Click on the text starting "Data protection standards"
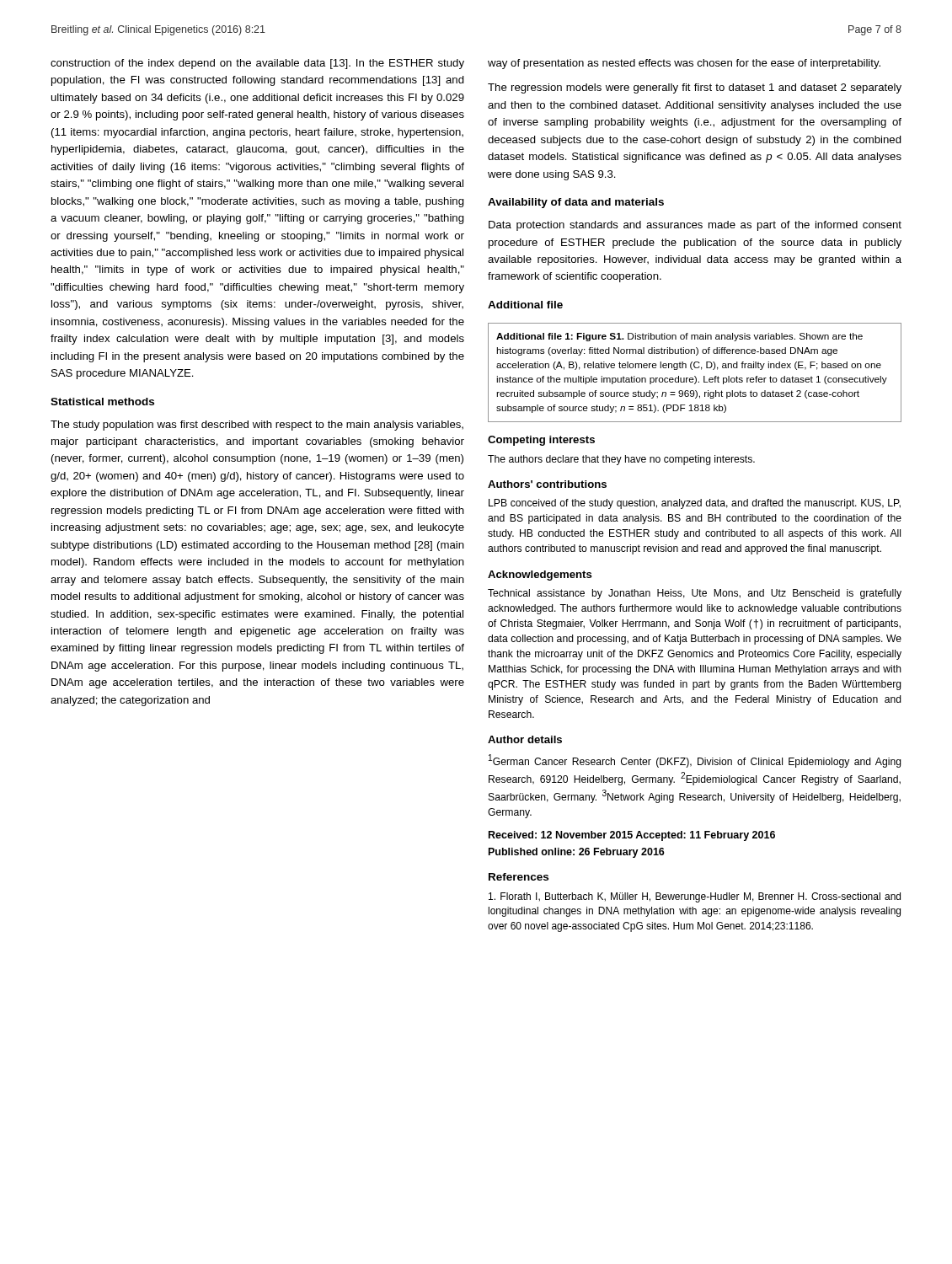Viewport: 952px width, 1264px height. click(x=695, y=250)
